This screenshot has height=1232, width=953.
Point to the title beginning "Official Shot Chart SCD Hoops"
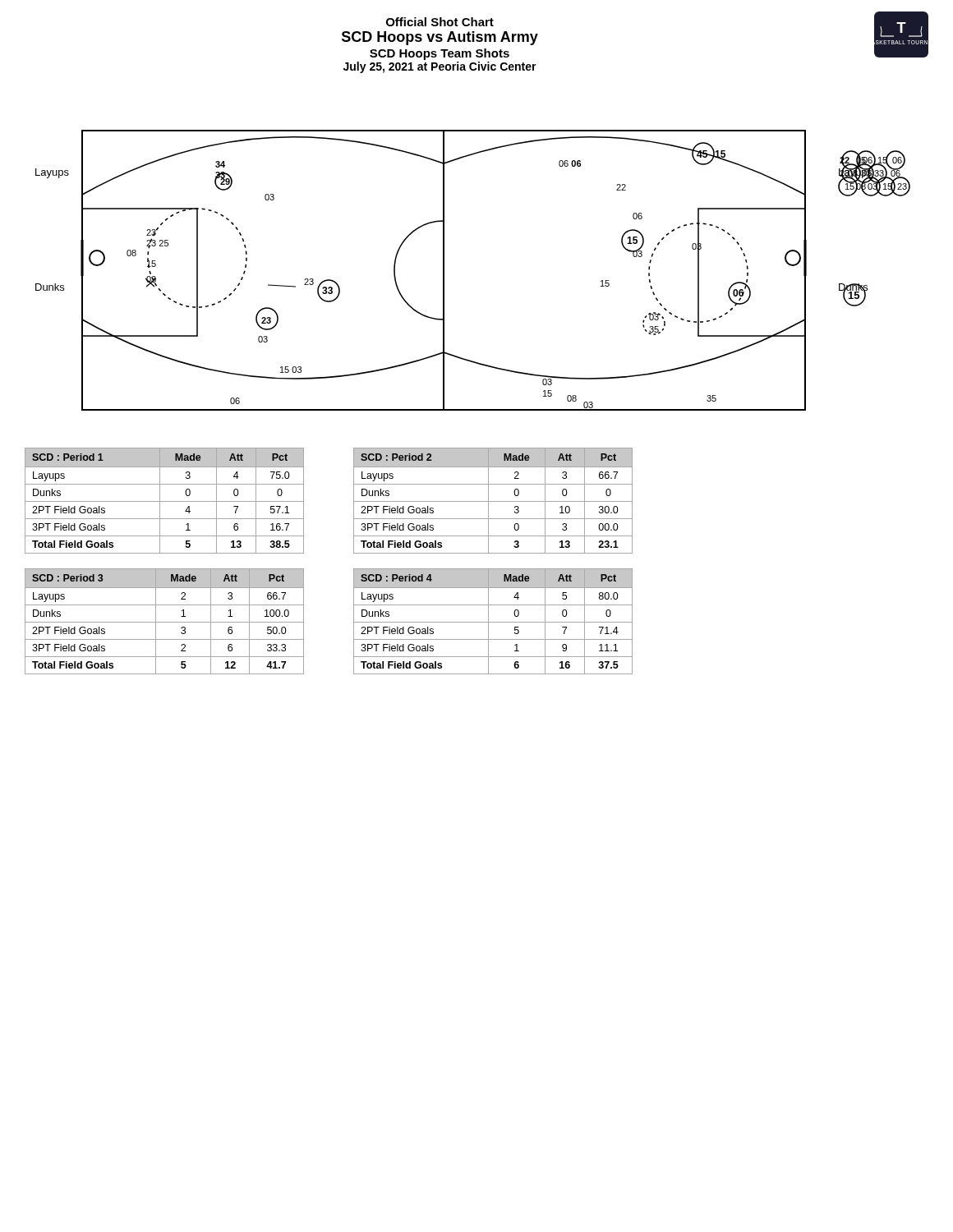pos(440,44)
